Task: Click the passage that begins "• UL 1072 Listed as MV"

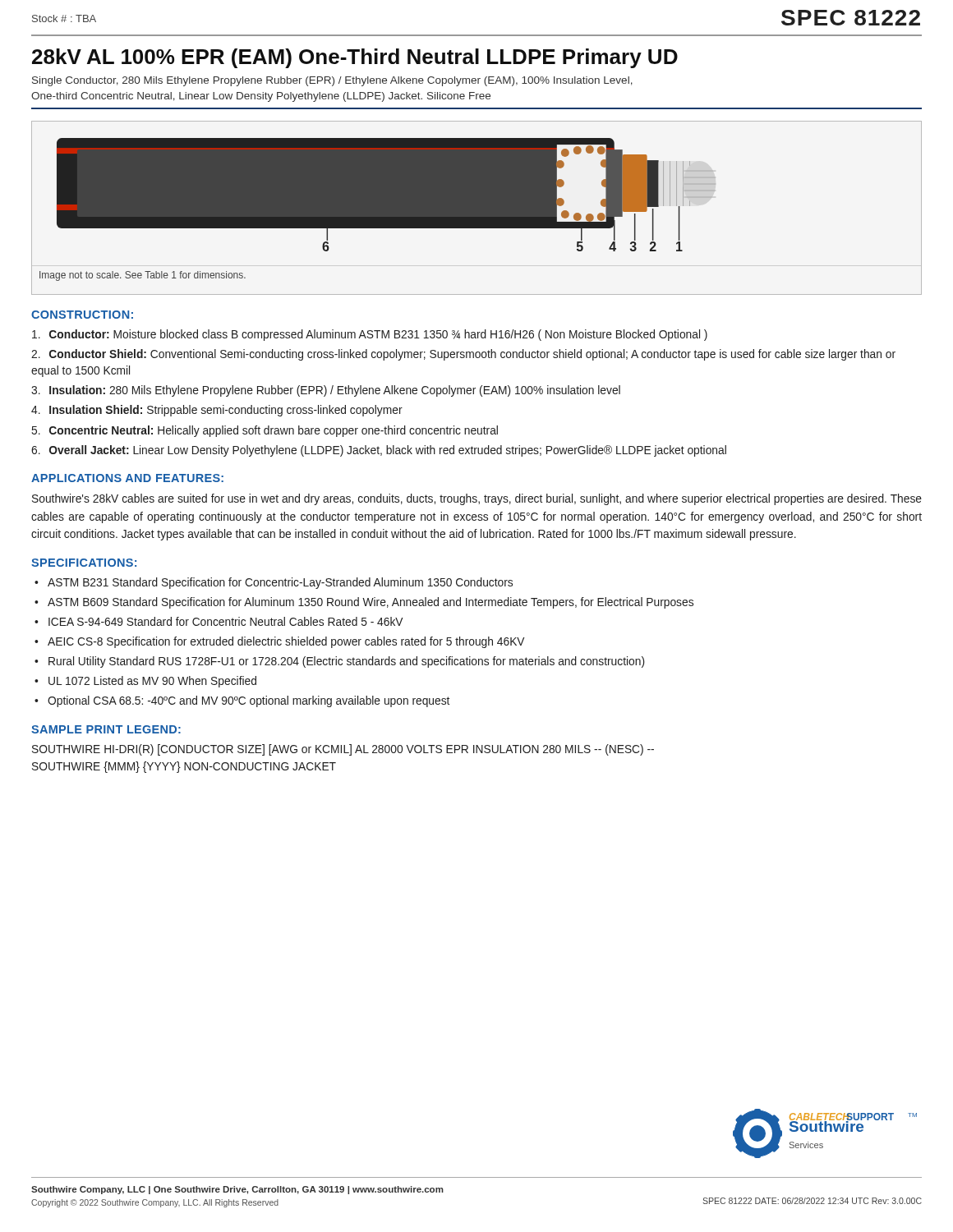Action: pos(146,682)
